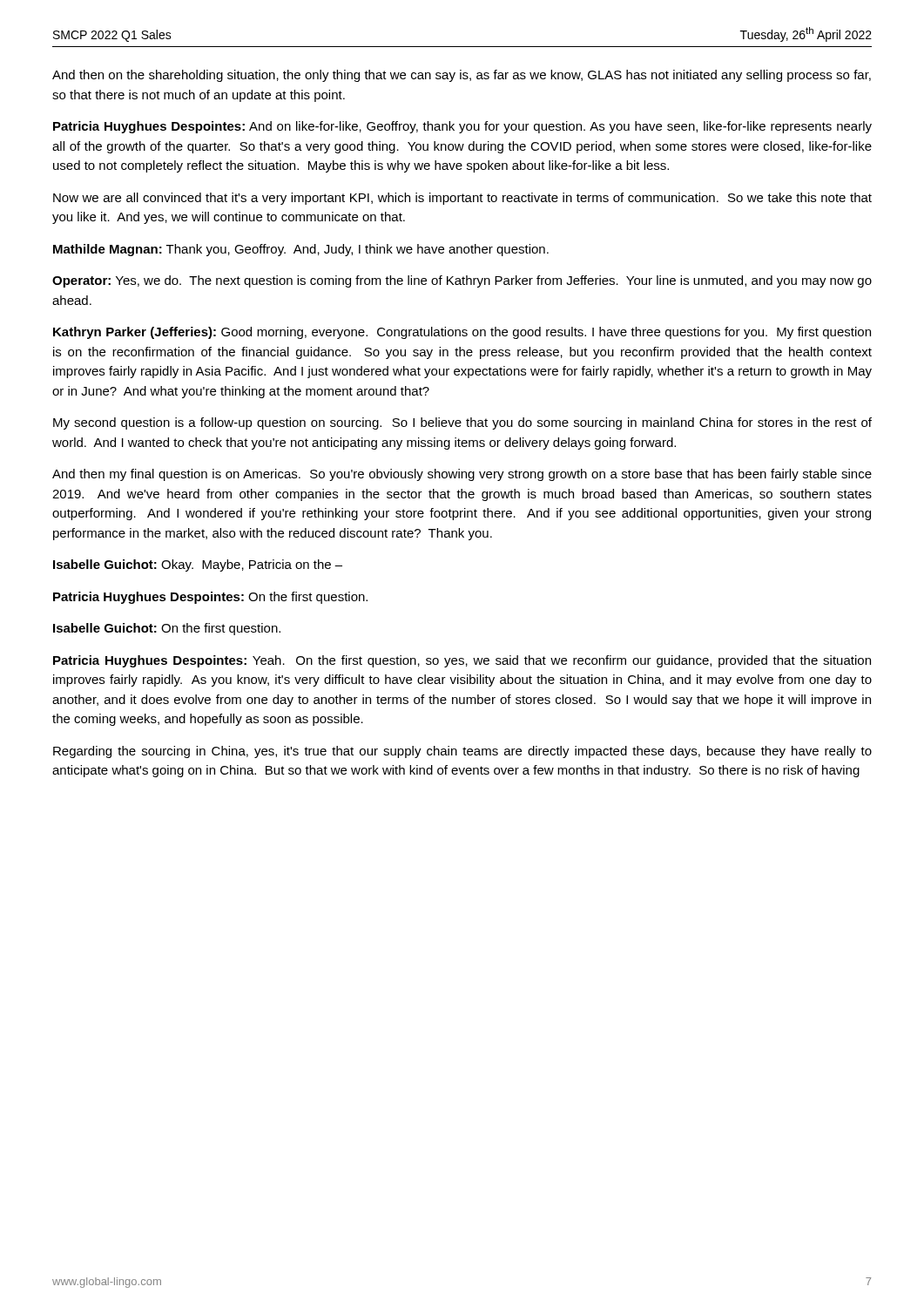This screenshot has width=924, height=1307.
Task: Locate the text starting "Mathilde Magnan: Thank you, Geoffroy. And,"
Action: 301,248
